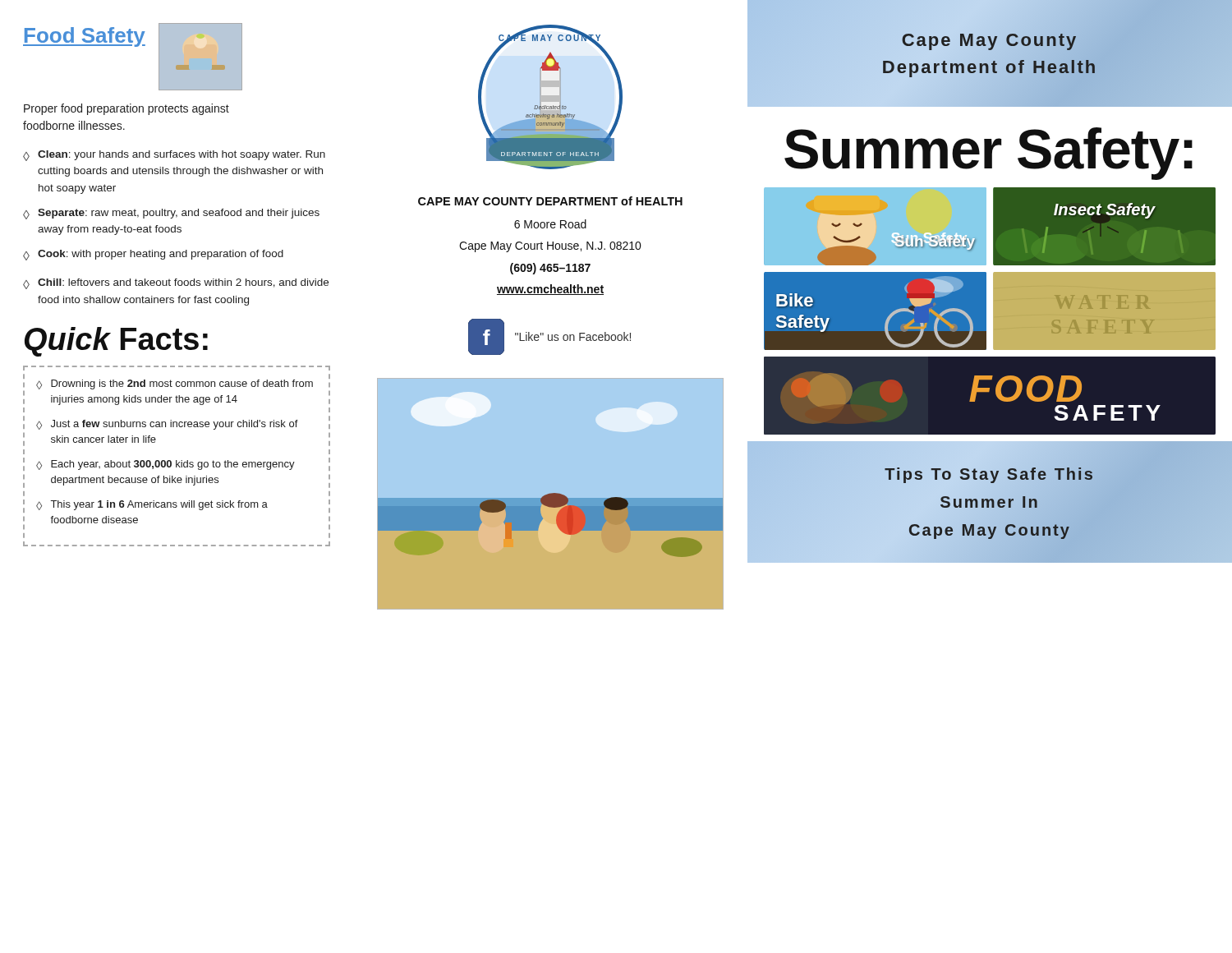Find the text starting "◊ This year 1 in 6"

click(177, 512)
